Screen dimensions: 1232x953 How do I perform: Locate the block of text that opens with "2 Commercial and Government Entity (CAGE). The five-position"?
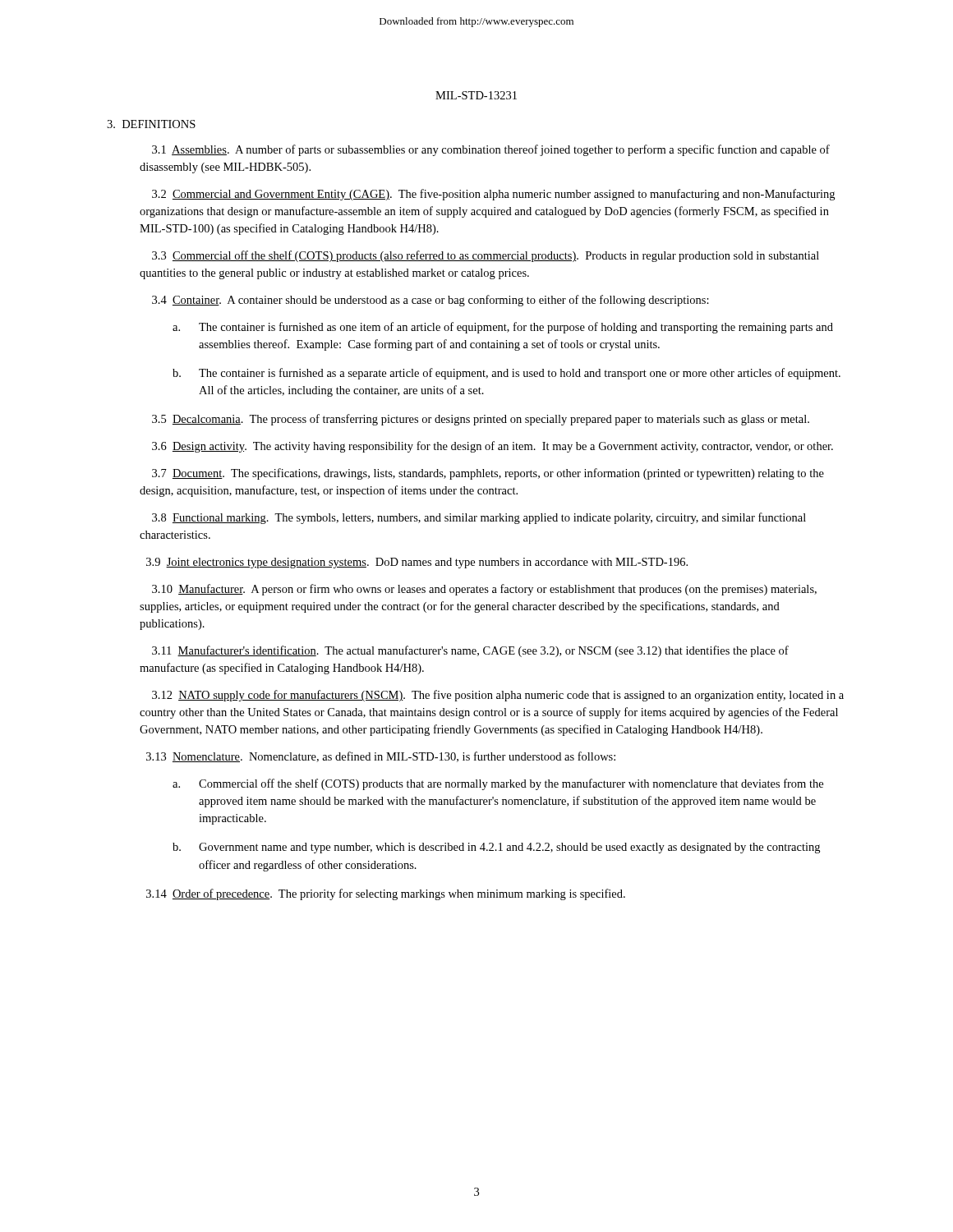(x=493, y=212)
